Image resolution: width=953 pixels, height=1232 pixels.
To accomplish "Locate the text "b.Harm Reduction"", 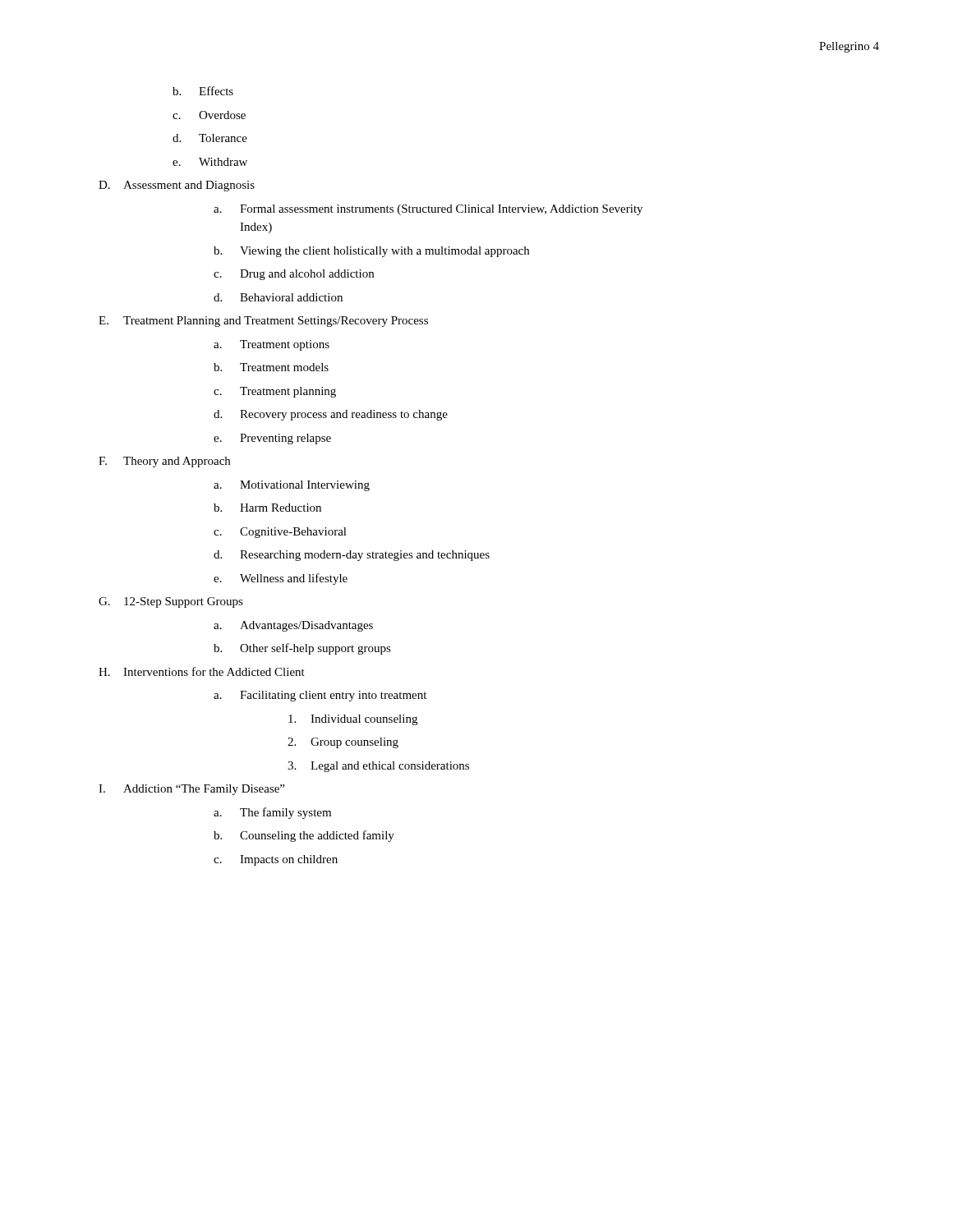I will pos(268,508).
